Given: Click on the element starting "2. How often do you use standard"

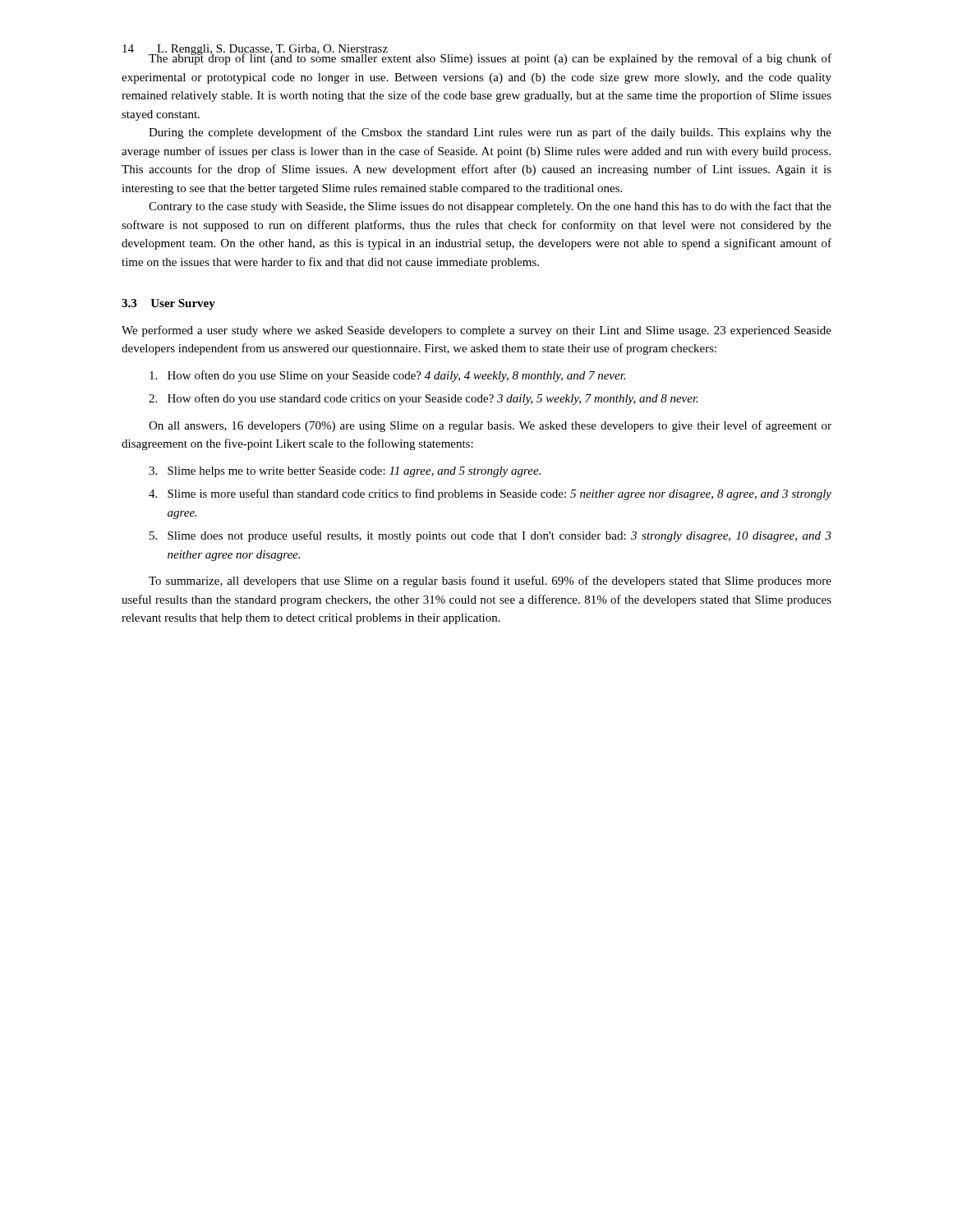Looking at the screenshot, I should click(490, 399).
